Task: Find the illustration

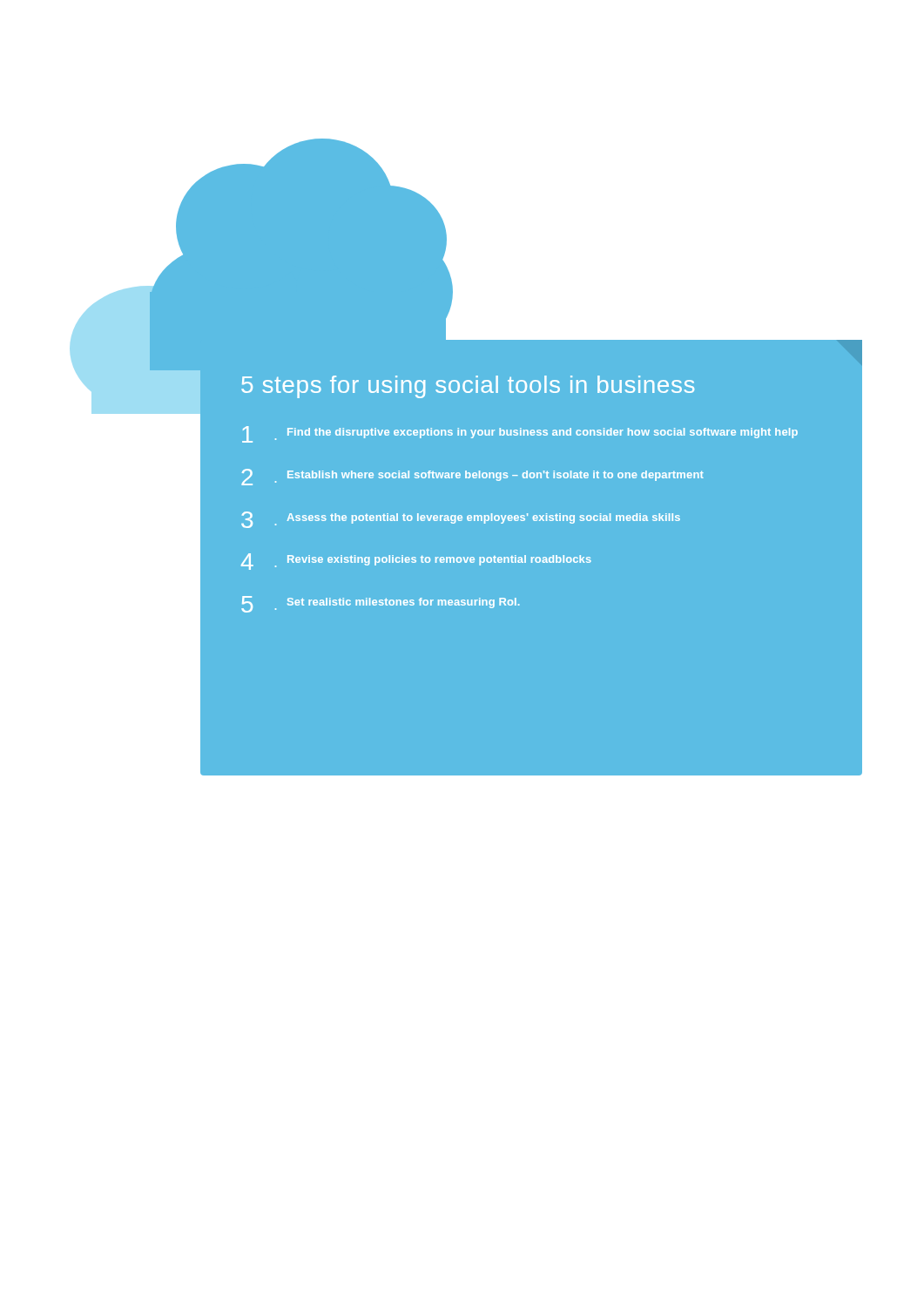Action: 283,248
